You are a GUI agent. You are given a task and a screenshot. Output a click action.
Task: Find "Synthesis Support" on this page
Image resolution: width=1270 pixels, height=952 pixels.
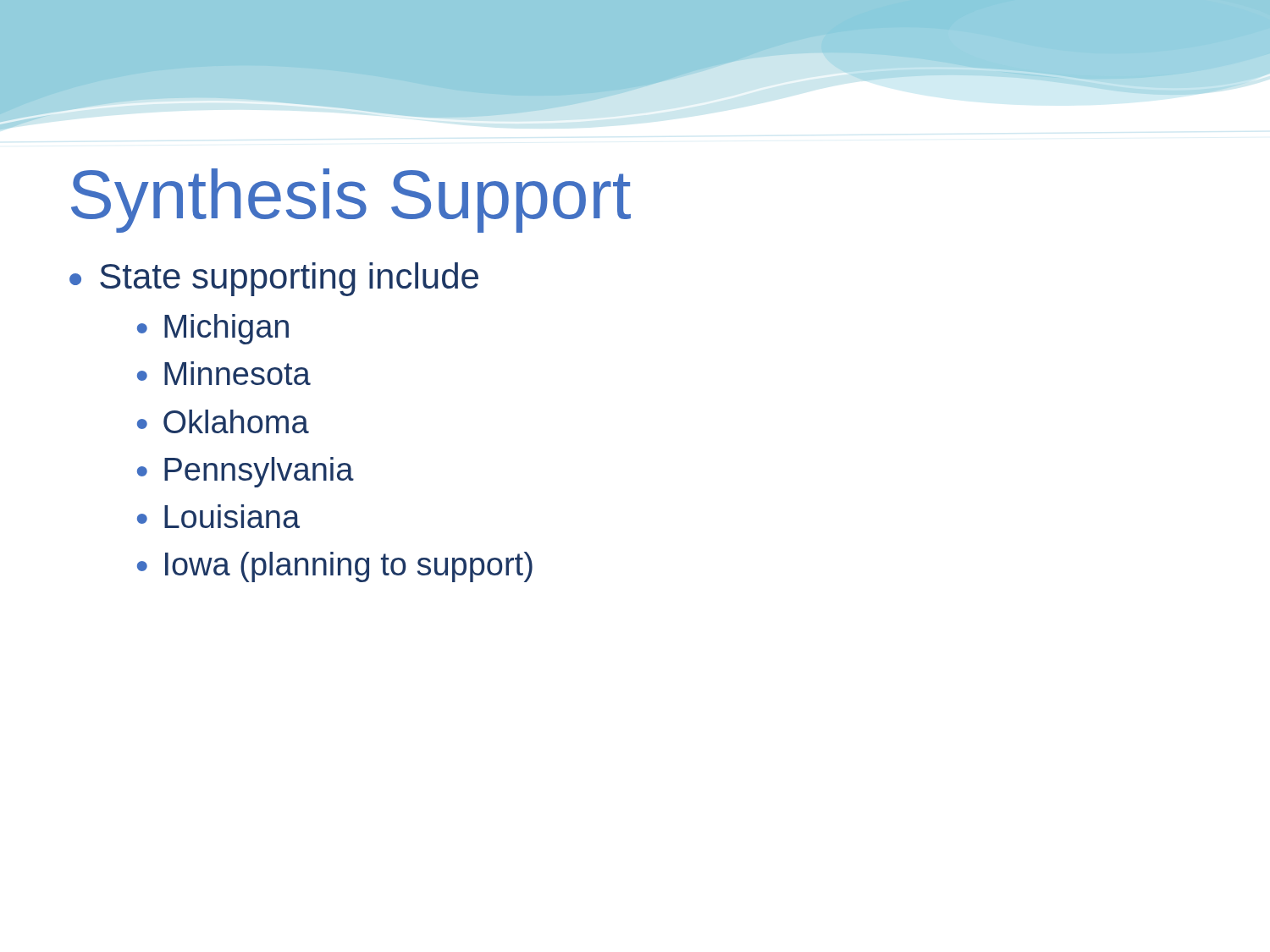[349, 195]
